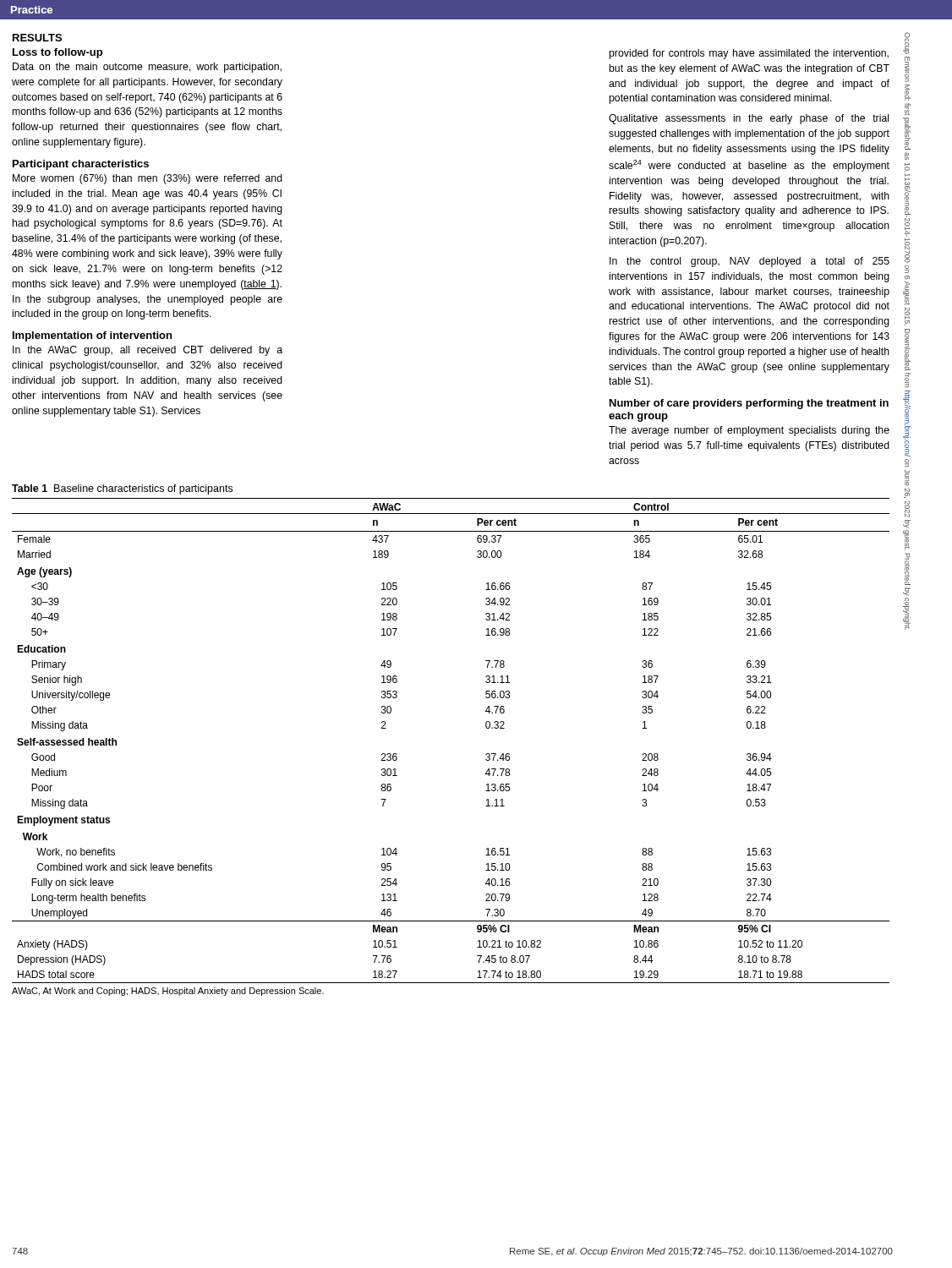Find the caption on this page that starts "Table 1 Baseline characteristics of"
952x1268 pixels.
tap(122, 488)
